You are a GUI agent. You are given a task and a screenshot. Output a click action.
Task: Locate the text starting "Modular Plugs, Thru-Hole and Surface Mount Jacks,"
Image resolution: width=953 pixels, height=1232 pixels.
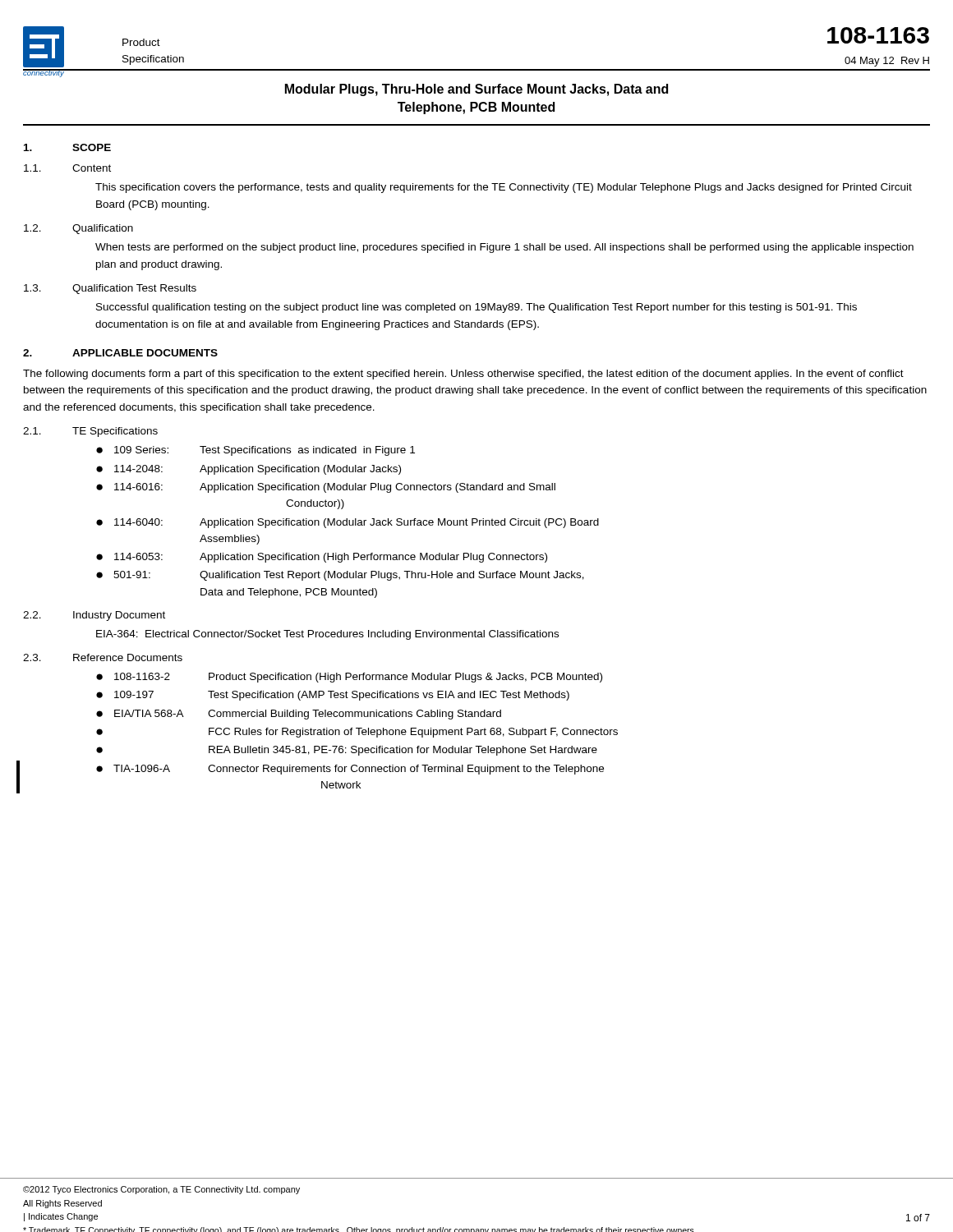476,99
